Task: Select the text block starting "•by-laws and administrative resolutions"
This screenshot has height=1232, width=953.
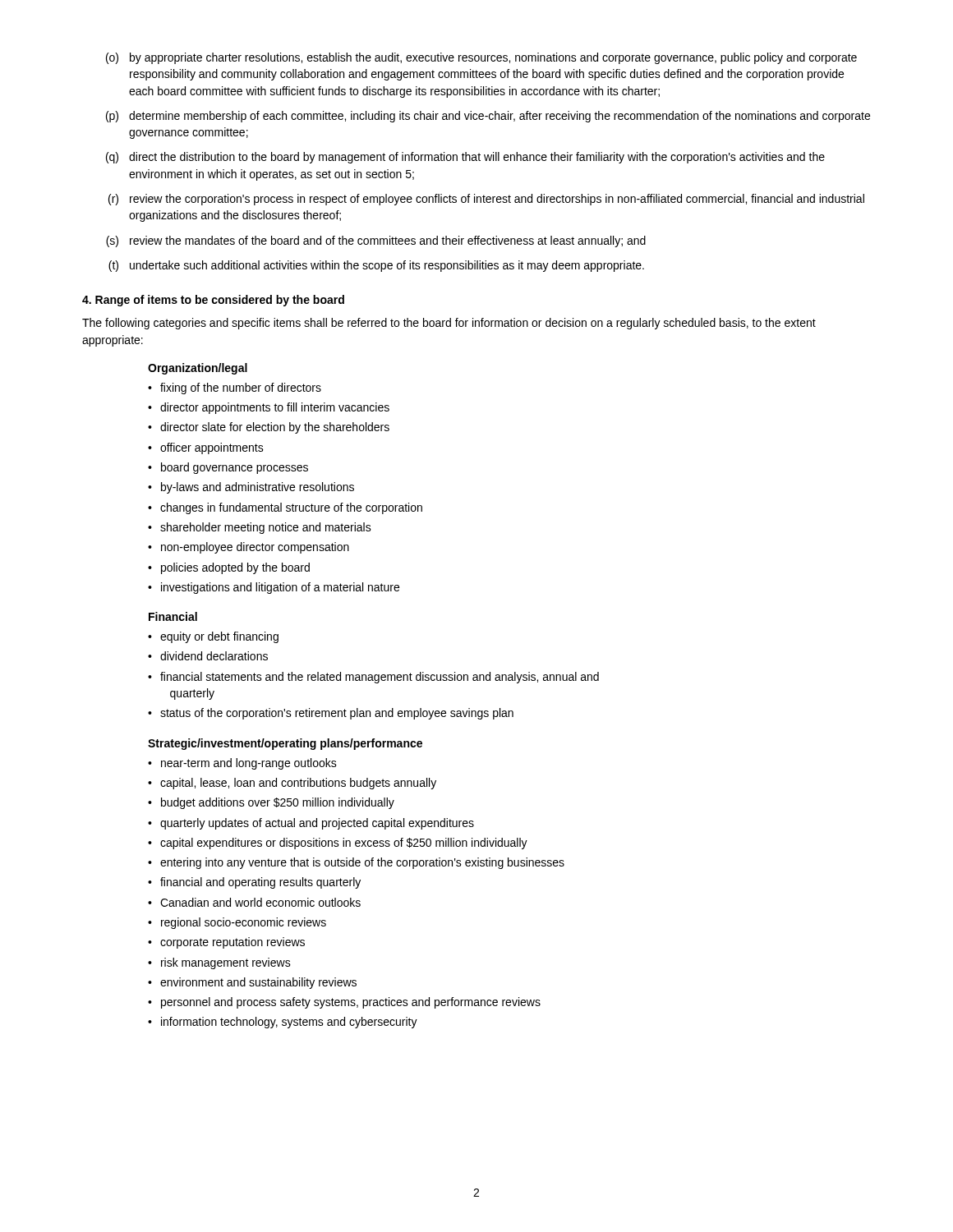Action: [251, 487]
